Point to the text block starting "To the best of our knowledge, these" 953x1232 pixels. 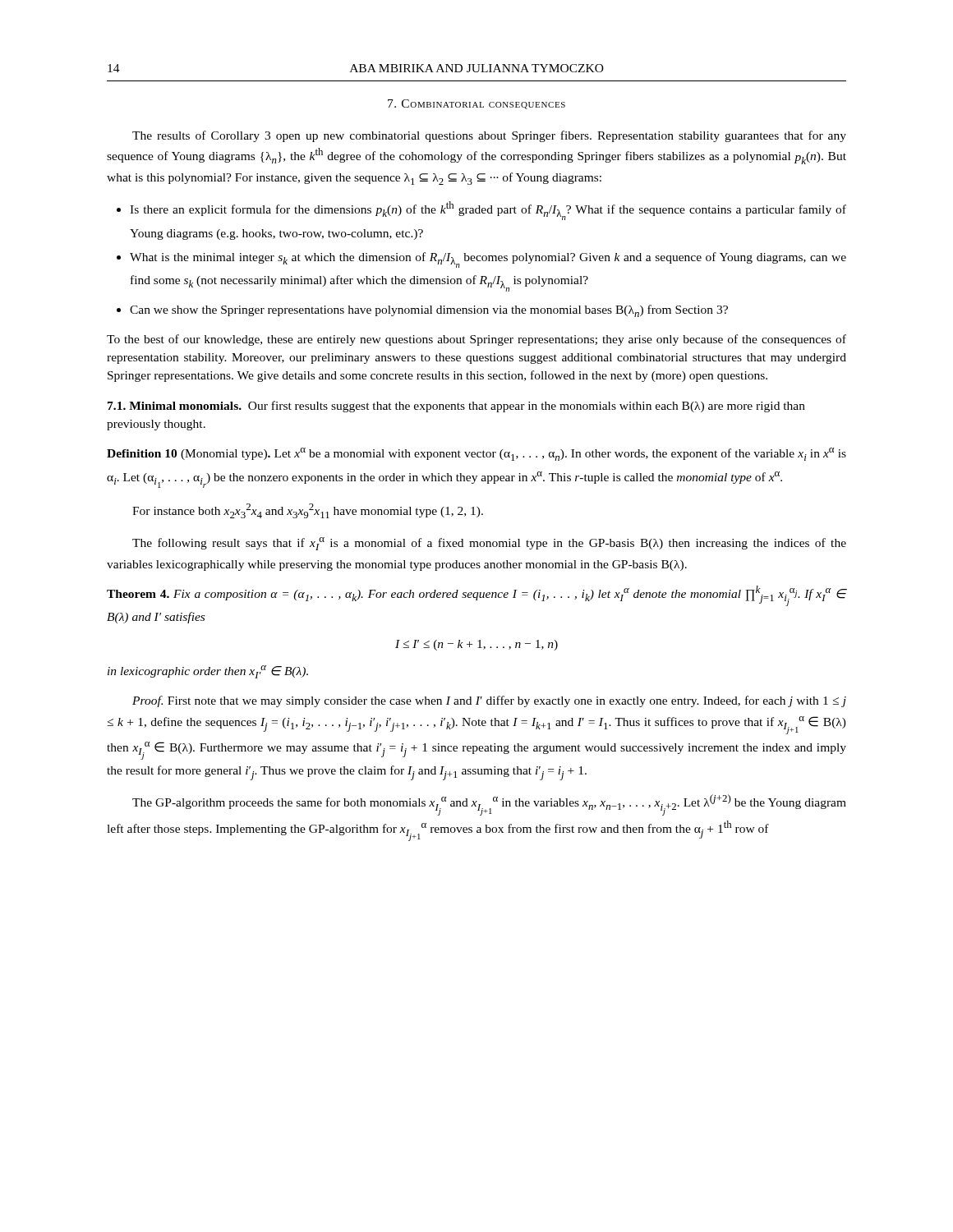click(476, 357)
